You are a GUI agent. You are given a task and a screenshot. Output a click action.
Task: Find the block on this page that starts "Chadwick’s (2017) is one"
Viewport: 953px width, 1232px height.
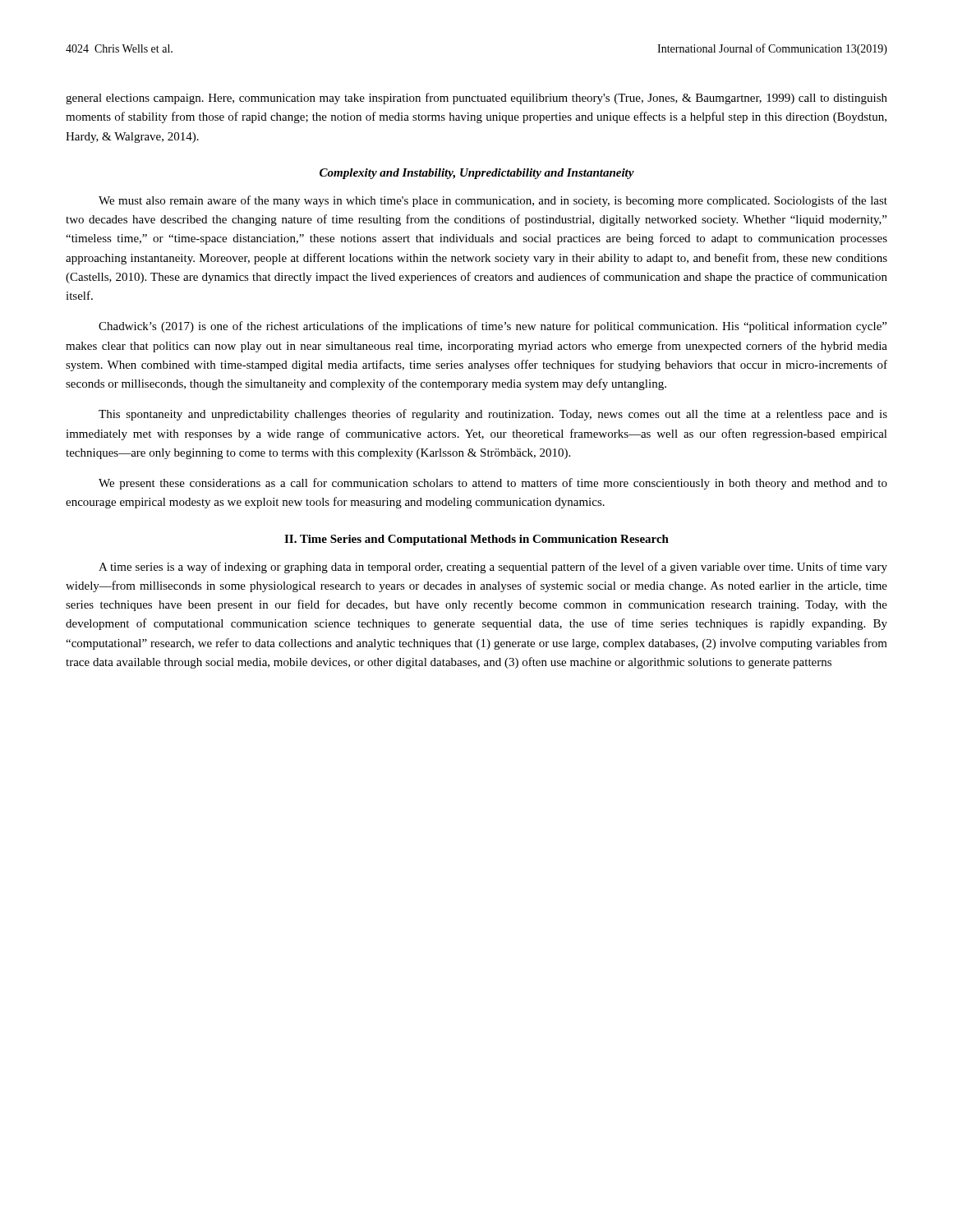point(476,355)
